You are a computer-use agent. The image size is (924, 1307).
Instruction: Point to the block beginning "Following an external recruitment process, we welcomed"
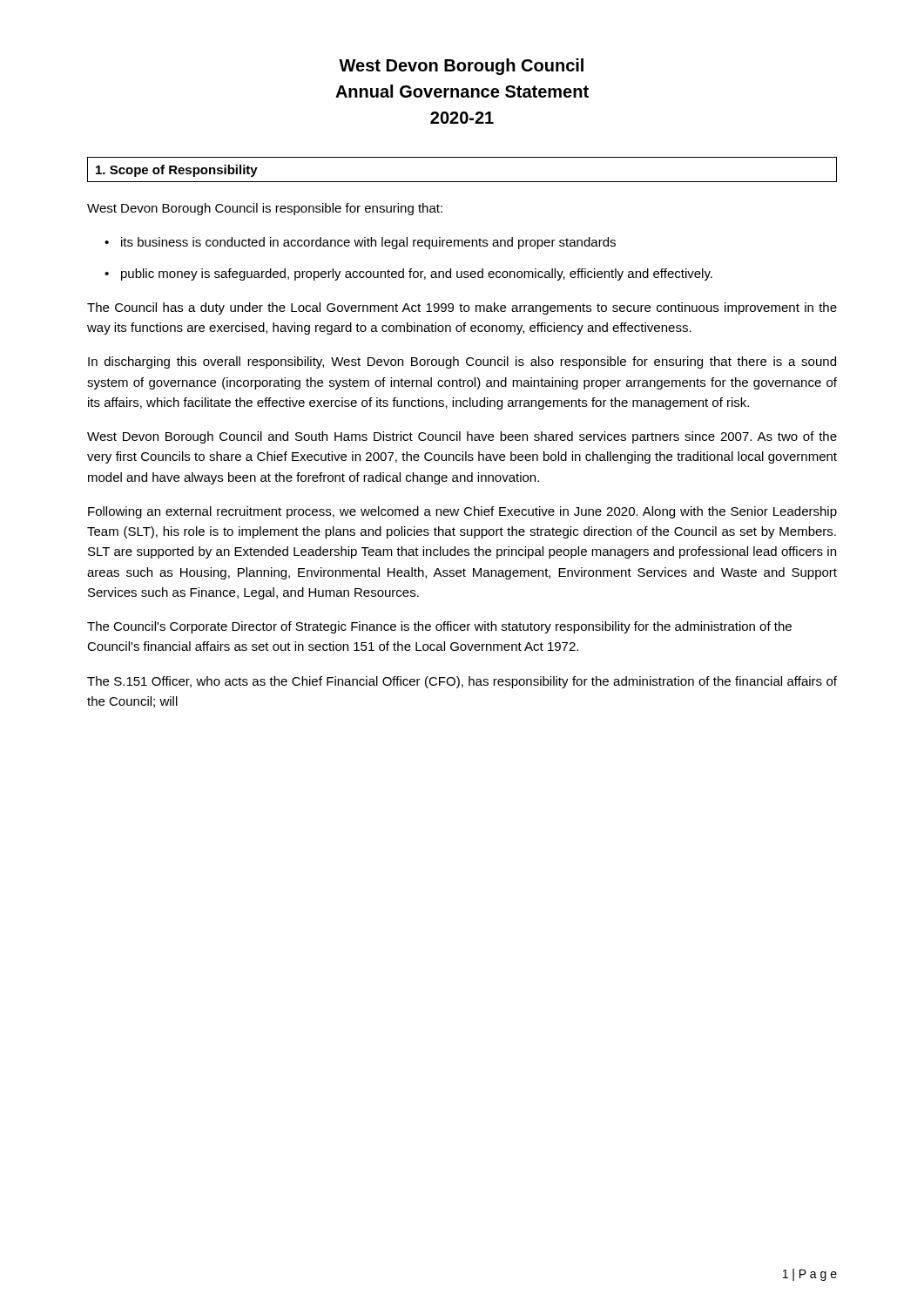(x=462, y=551)
